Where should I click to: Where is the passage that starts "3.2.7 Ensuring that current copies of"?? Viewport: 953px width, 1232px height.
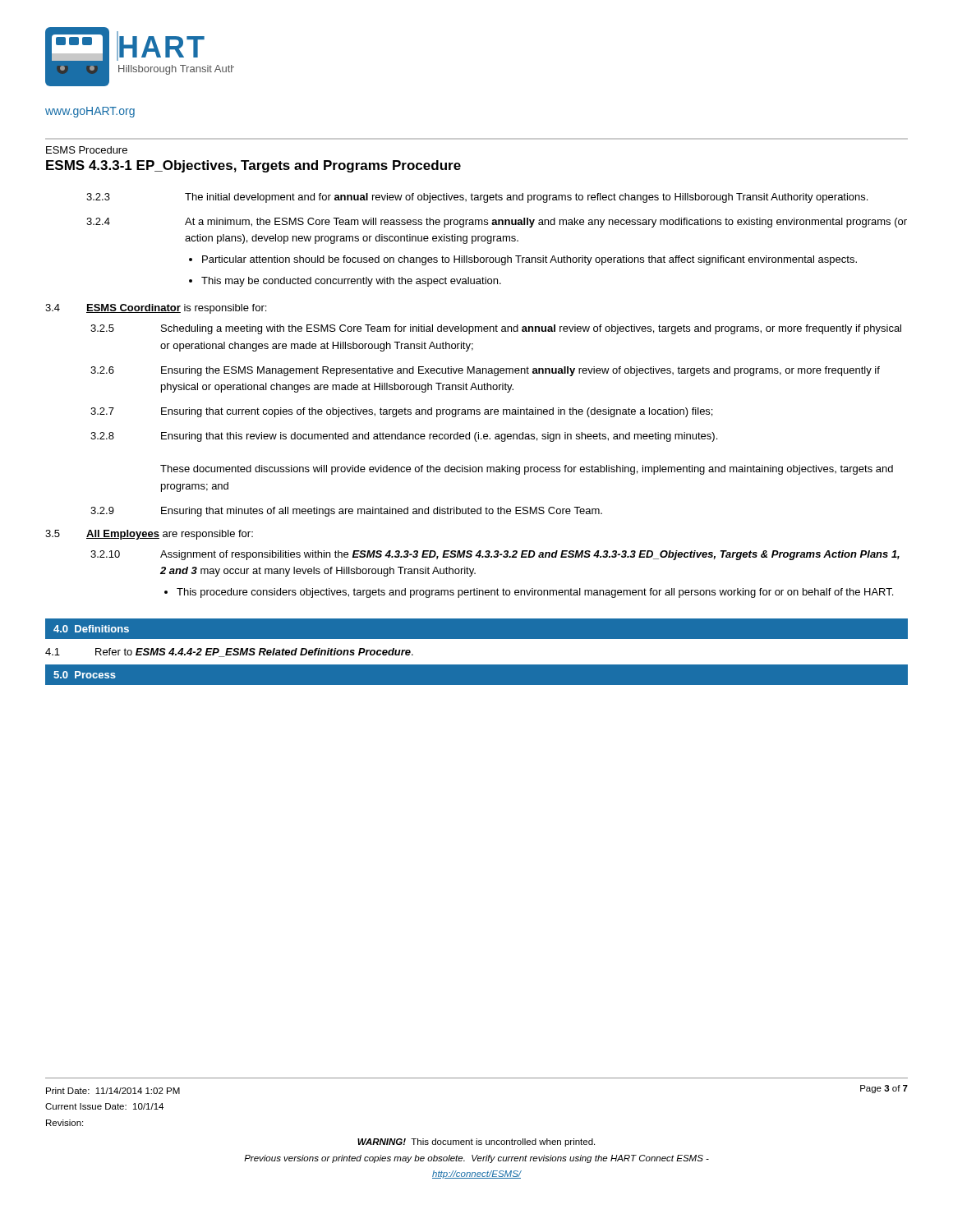click(x=499, y=412)
